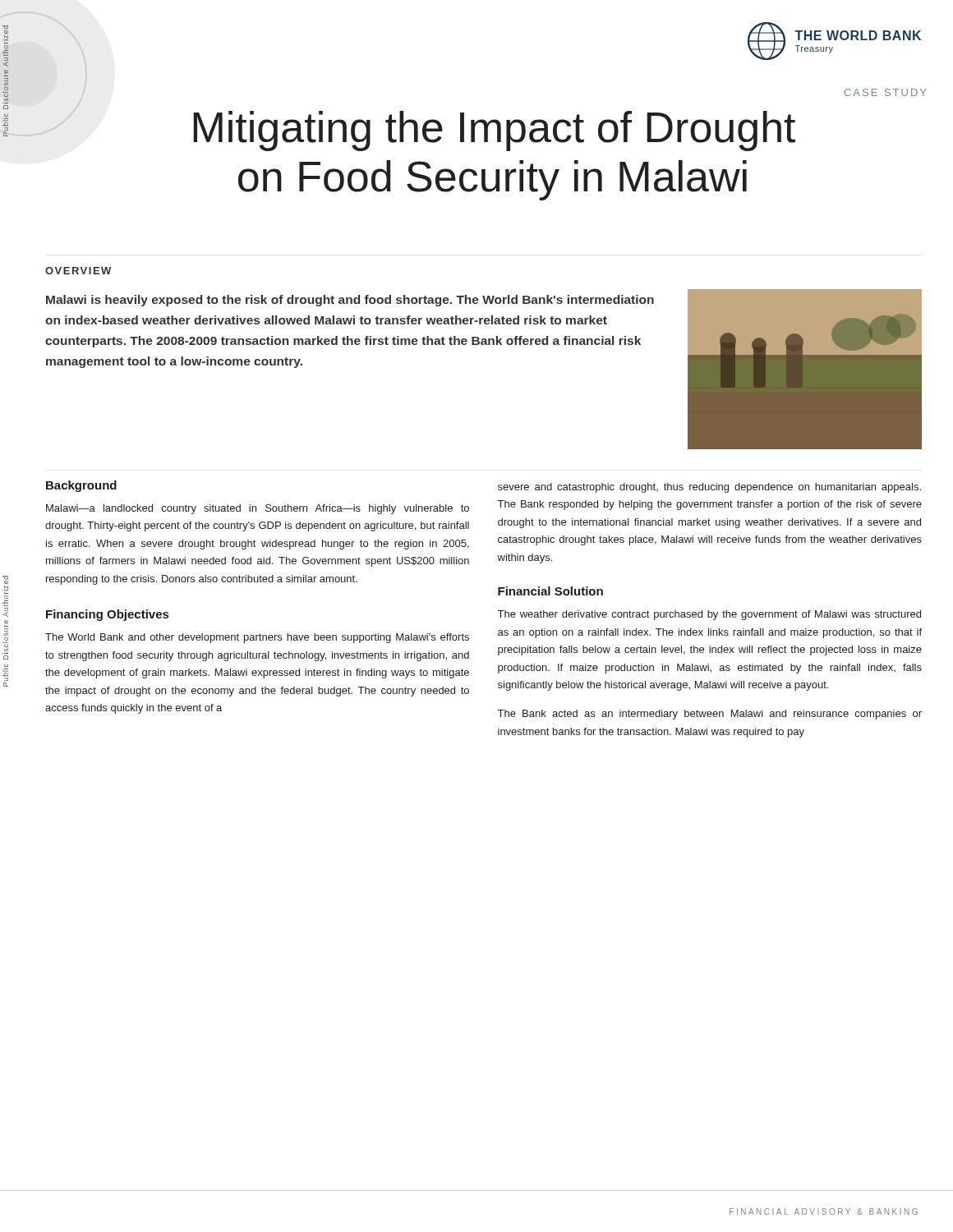Select the photo
This screenshot has height=1232, width=953.
[805, 369]
